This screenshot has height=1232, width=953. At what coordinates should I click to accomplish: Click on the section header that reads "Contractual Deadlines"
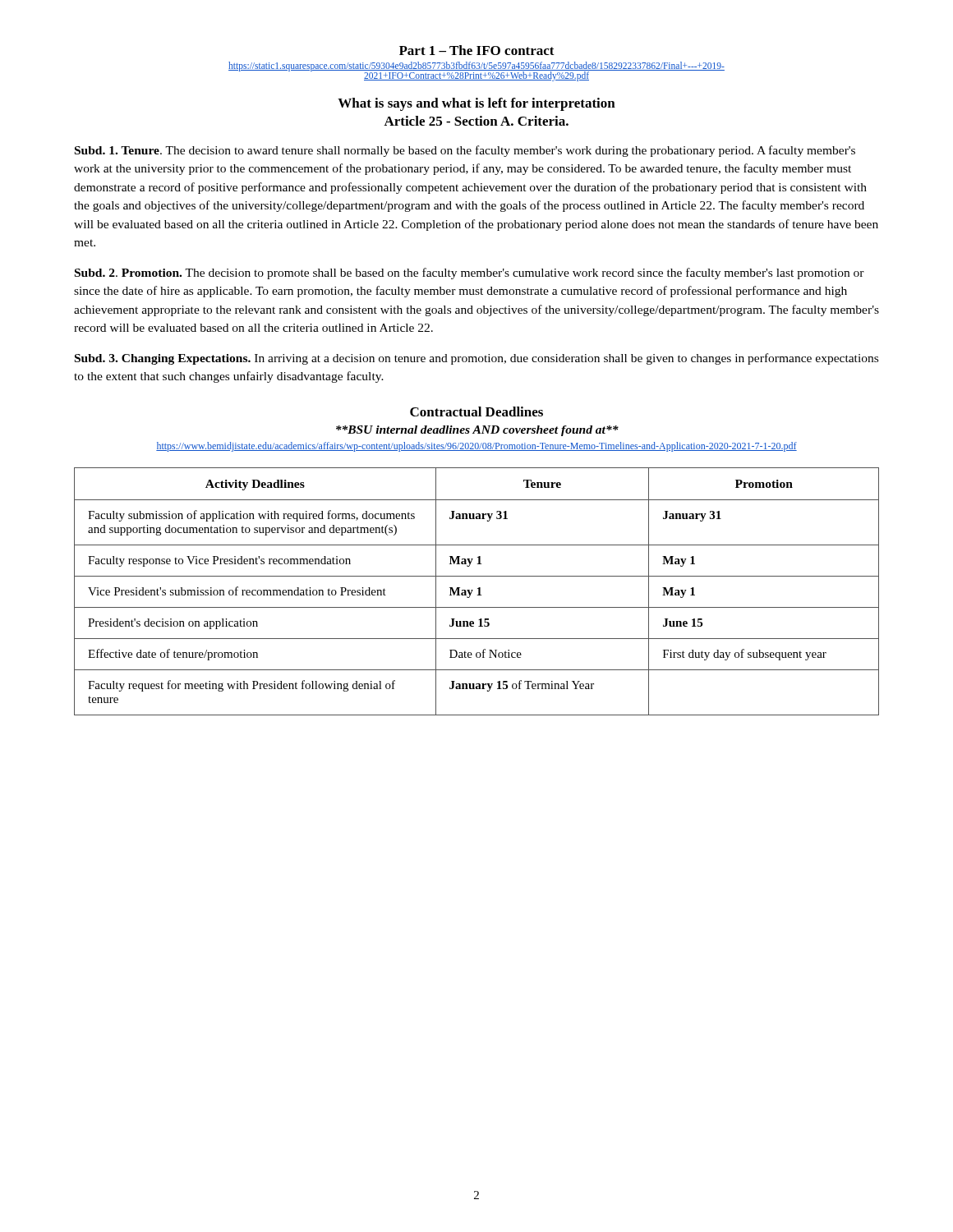[476, 412]
